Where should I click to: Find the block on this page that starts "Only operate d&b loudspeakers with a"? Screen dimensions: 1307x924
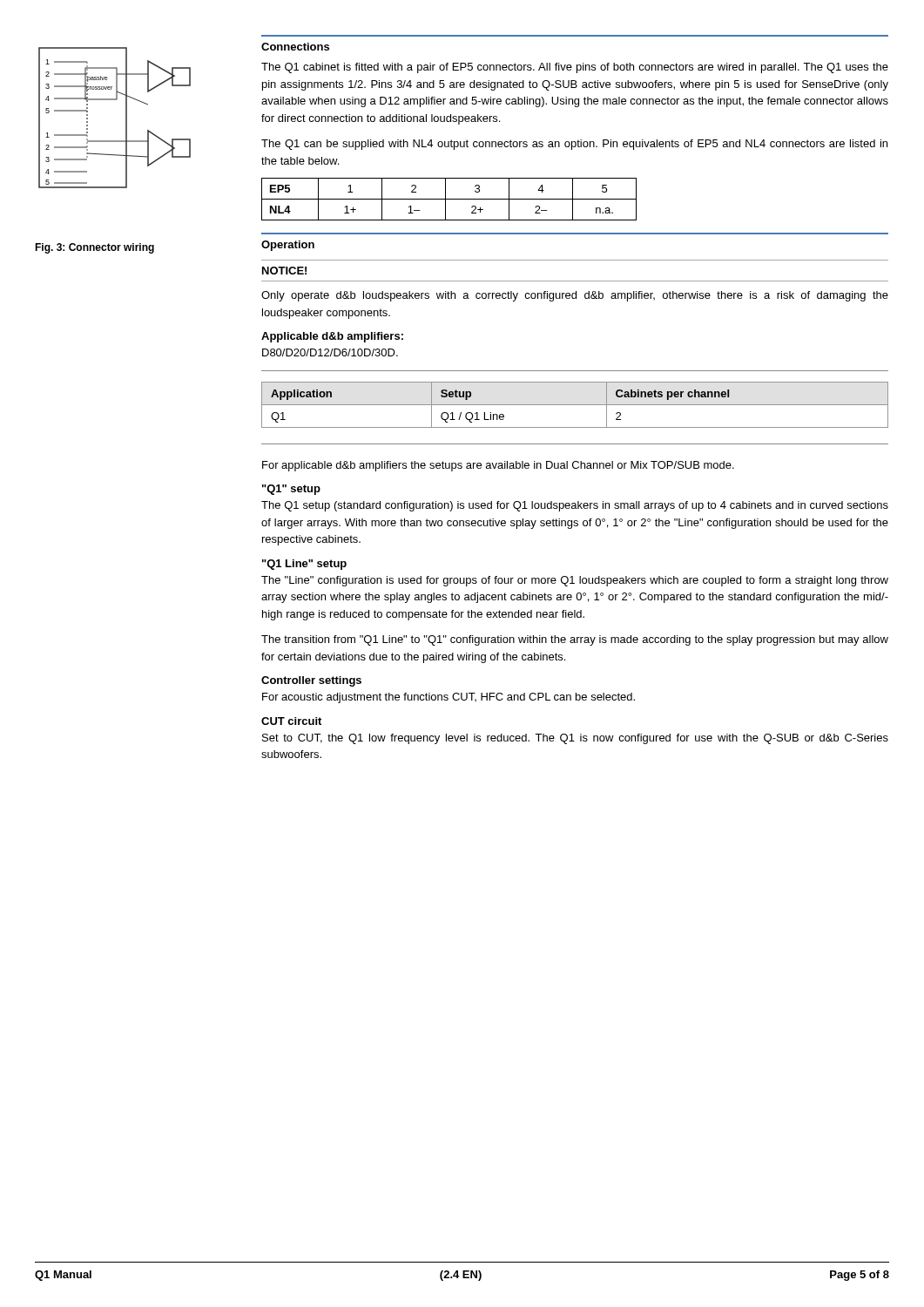click(x=575, y=303)
